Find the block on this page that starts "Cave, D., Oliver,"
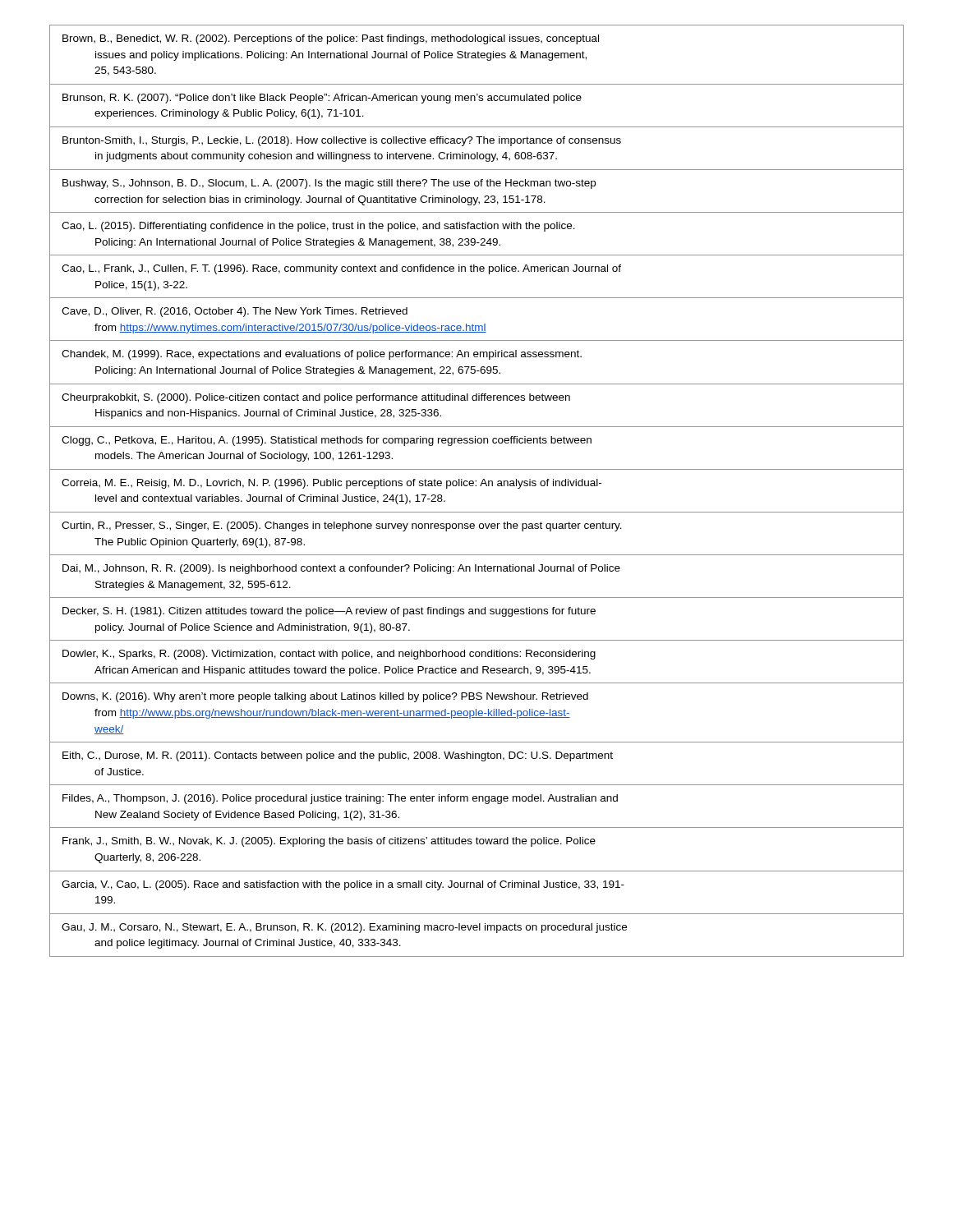 click(476, 319)
